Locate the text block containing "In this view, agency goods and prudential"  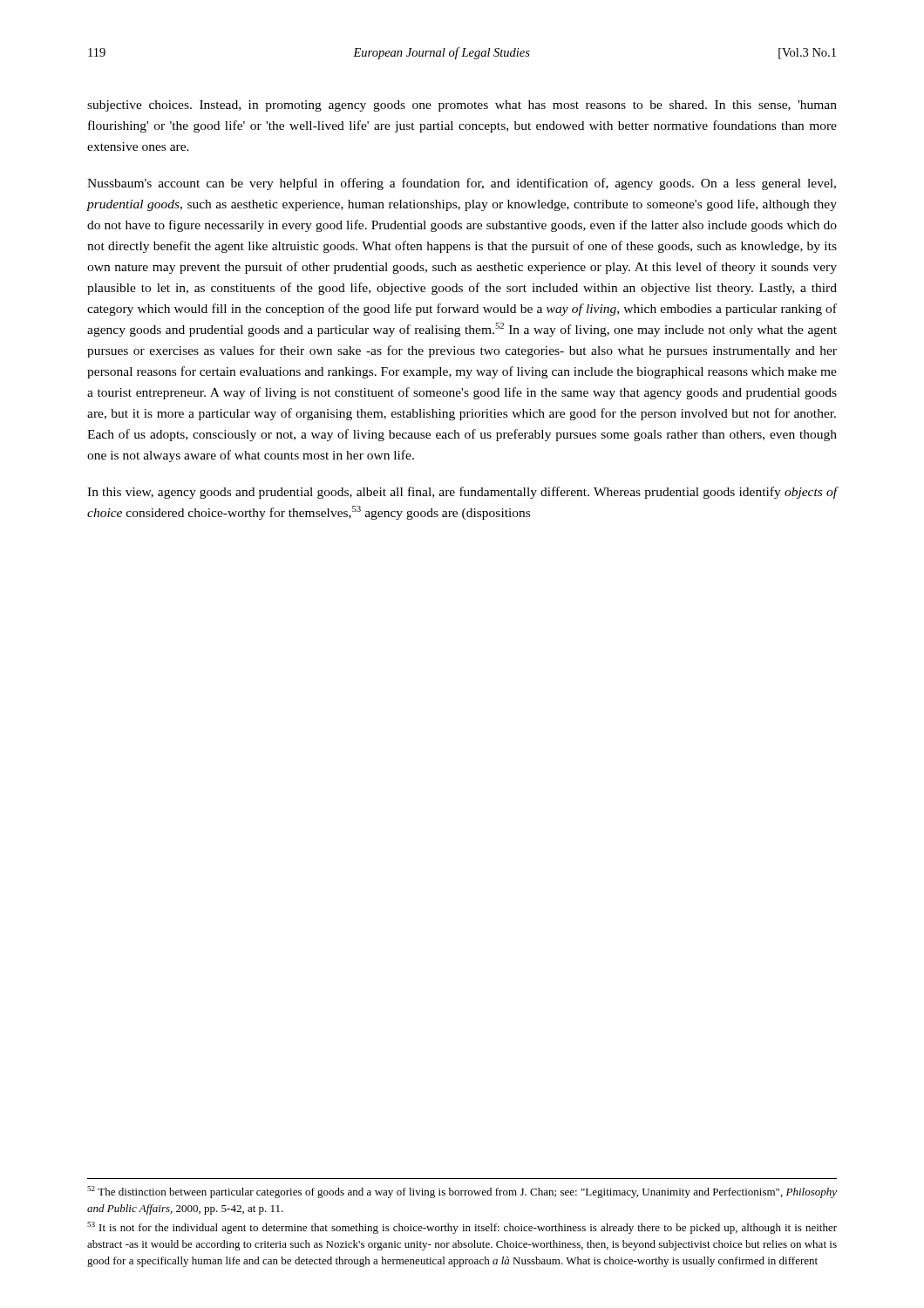coord(462,502)
